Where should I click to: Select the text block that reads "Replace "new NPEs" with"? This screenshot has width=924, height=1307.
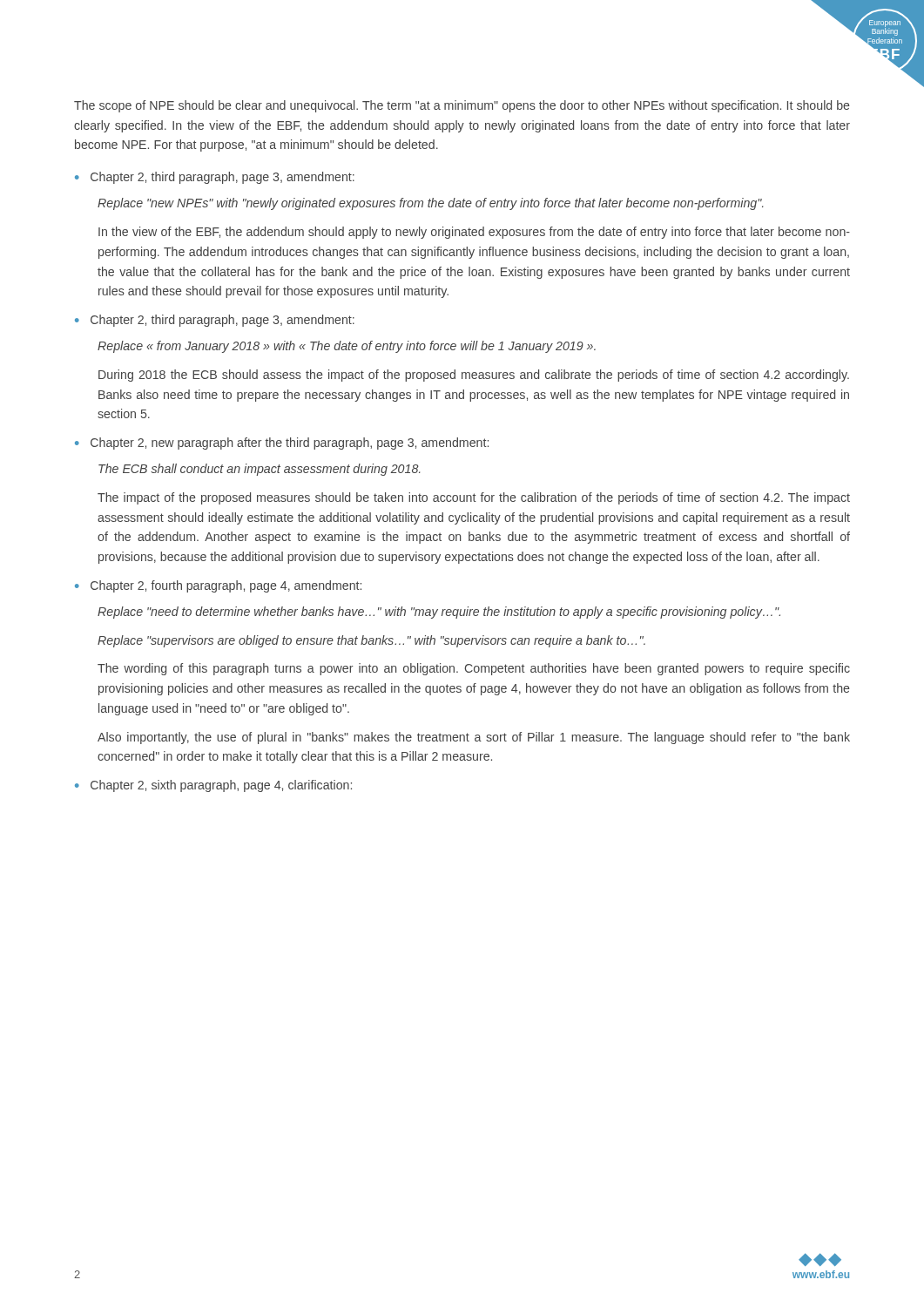[x=431, y=203]
